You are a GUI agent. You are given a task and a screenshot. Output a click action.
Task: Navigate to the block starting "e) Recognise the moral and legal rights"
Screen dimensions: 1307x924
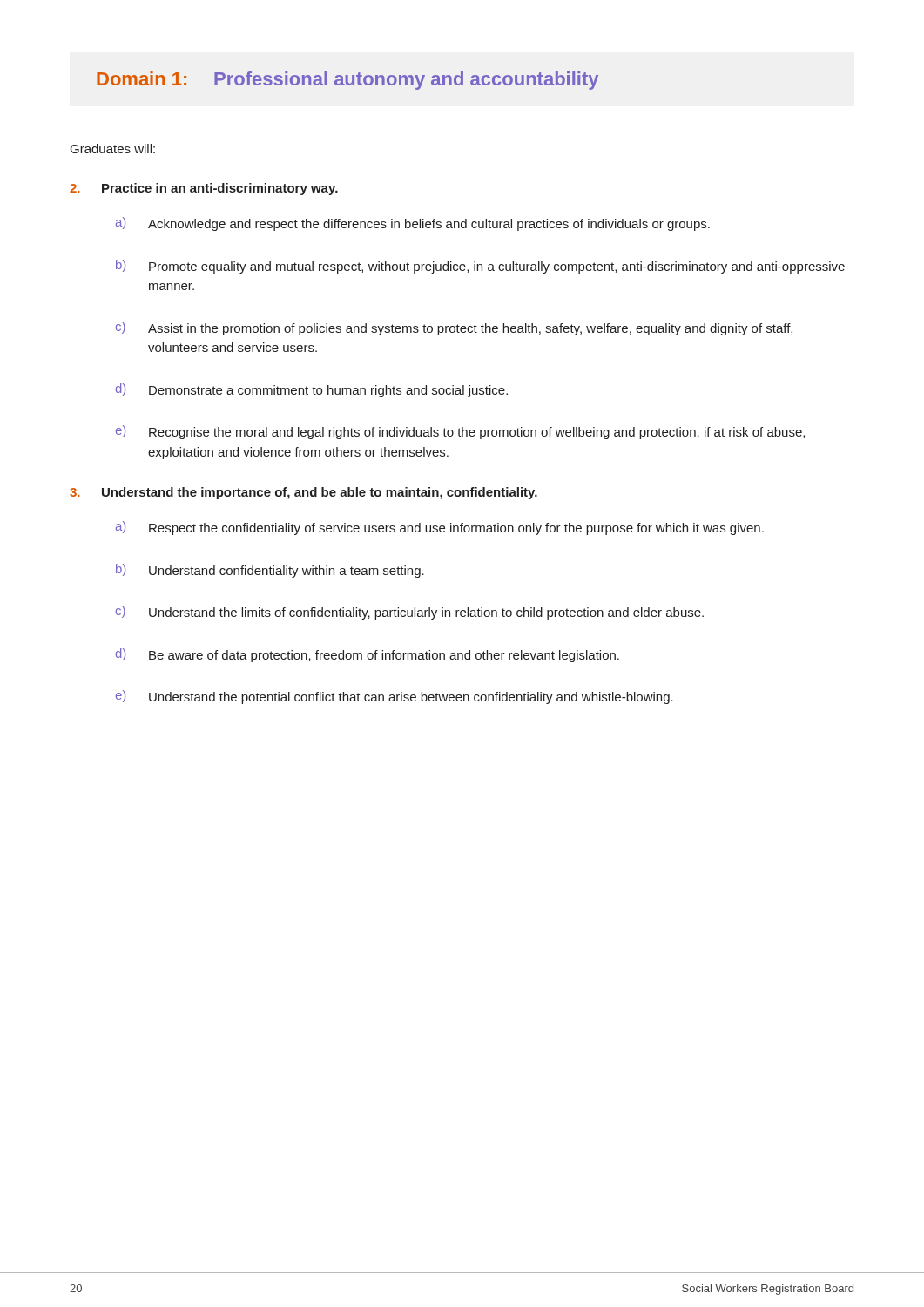tap(485, 442)
